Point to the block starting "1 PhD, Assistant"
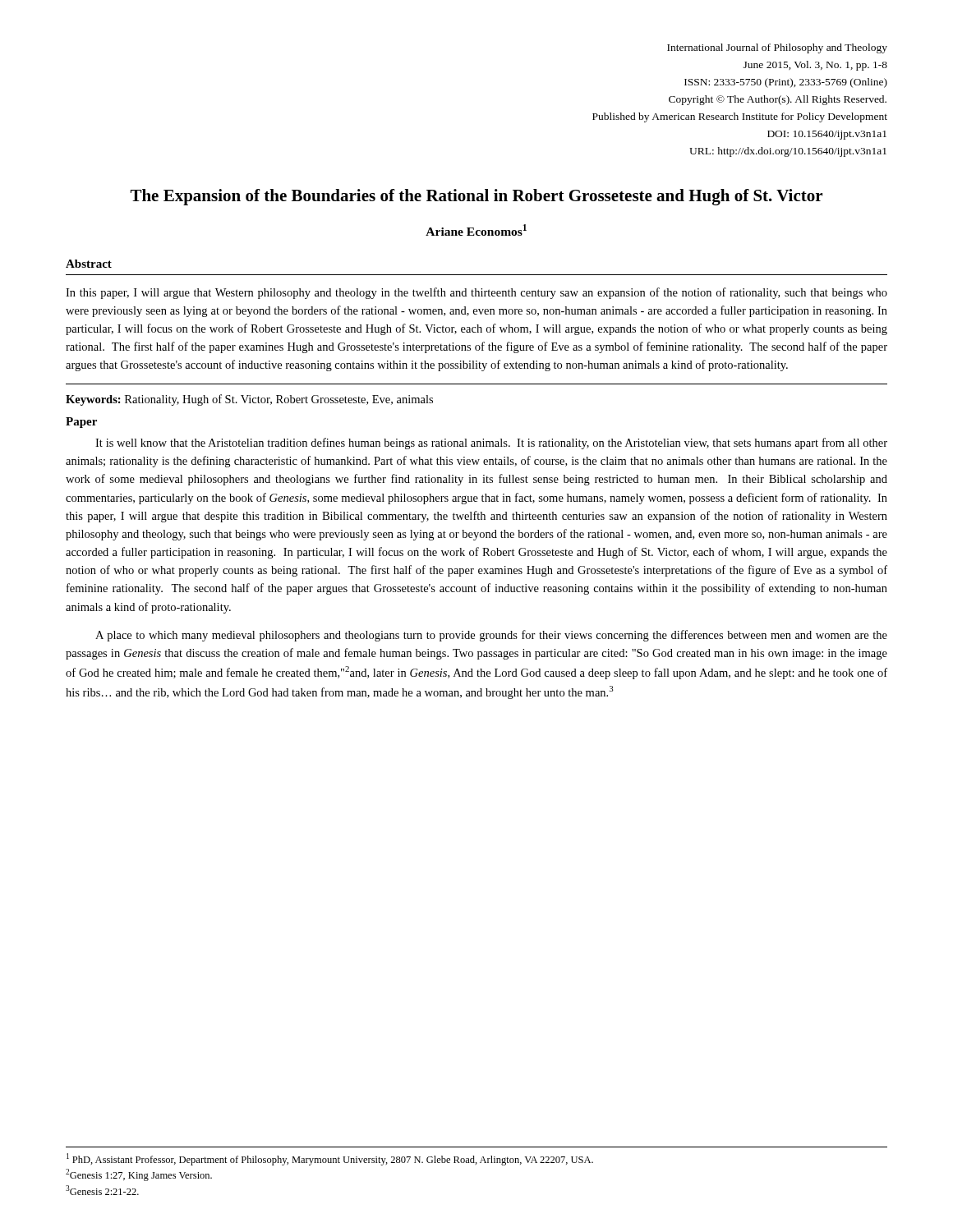953x1232 pixels. (x=476, y=1175)
